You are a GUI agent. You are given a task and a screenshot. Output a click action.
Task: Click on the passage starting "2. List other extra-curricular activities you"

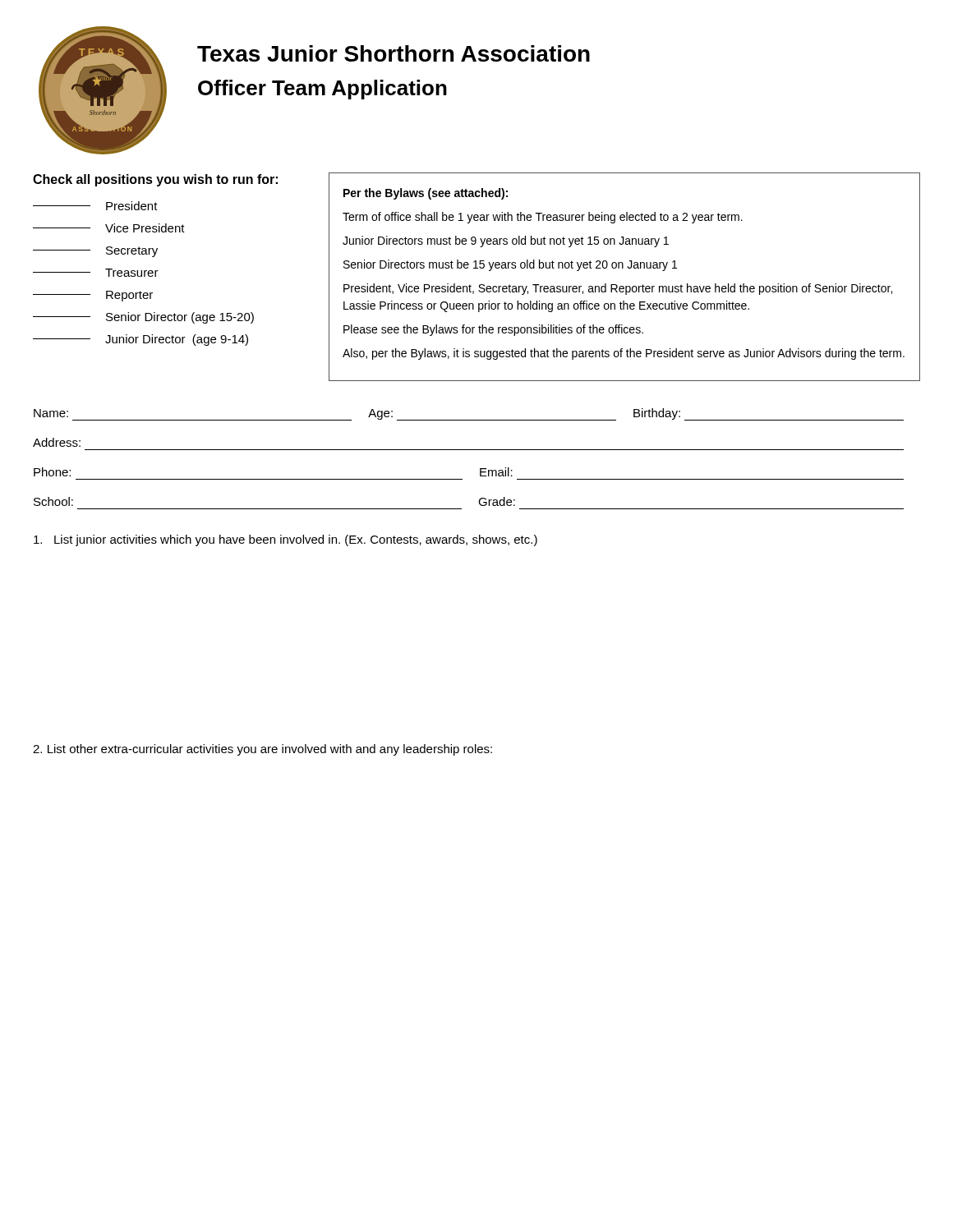click(263, 749)
